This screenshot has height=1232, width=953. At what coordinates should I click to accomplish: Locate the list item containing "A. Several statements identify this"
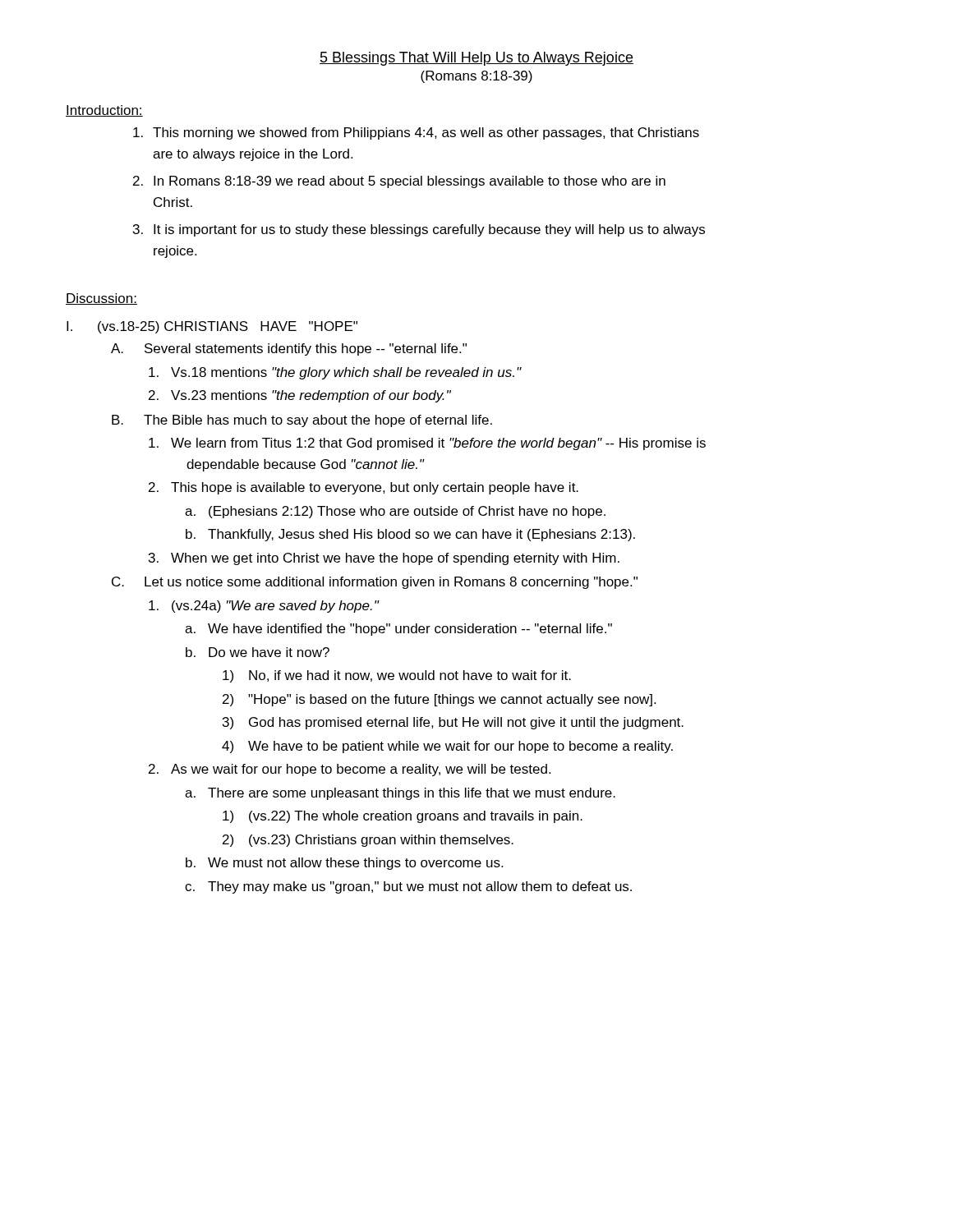coord(289,349)
